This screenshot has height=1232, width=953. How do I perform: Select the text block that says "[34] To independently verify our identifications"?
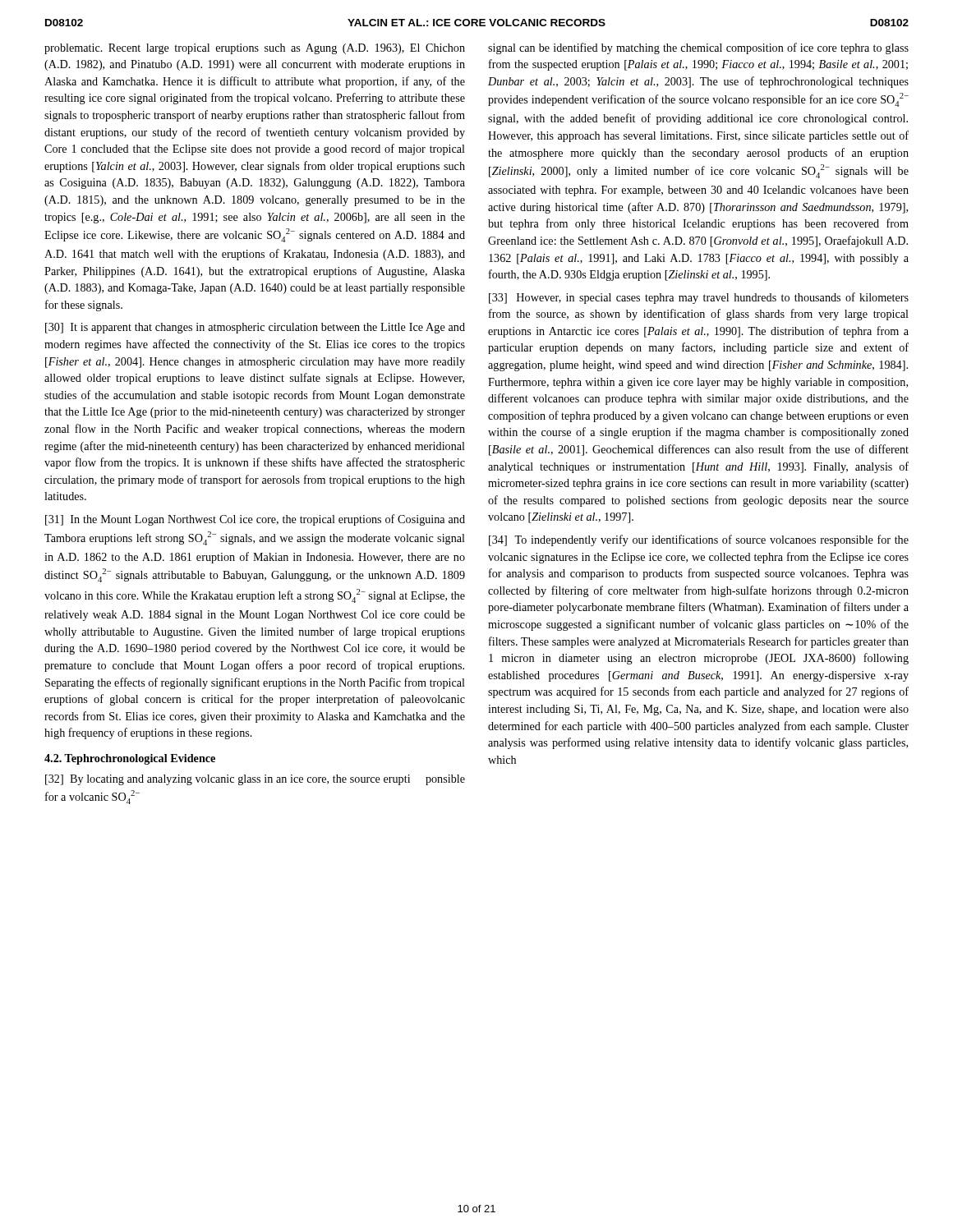click(698, 650)
